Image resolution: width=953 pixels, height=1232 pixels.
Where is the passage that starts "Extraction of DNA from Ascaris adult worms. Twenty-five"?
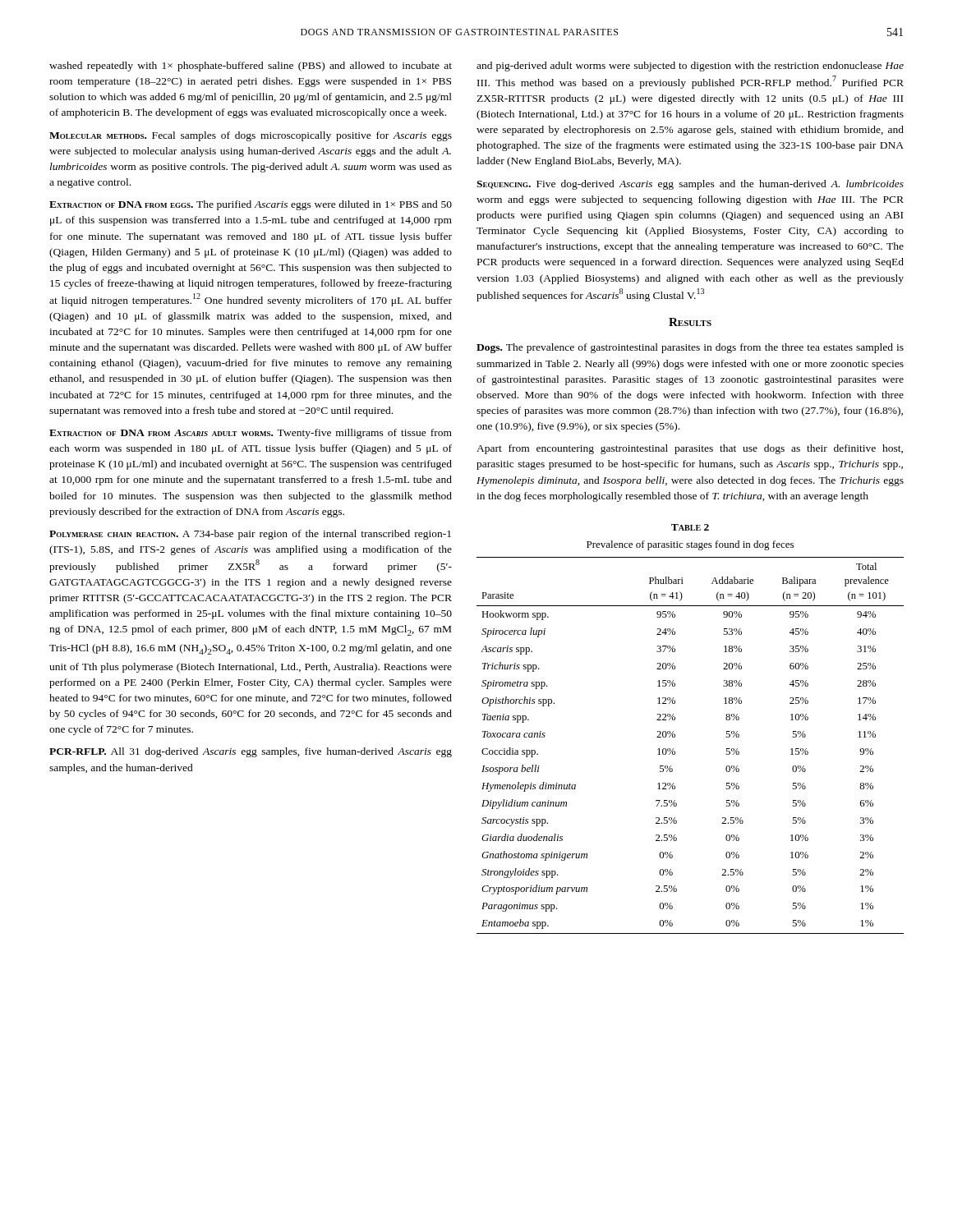(251, 472)
